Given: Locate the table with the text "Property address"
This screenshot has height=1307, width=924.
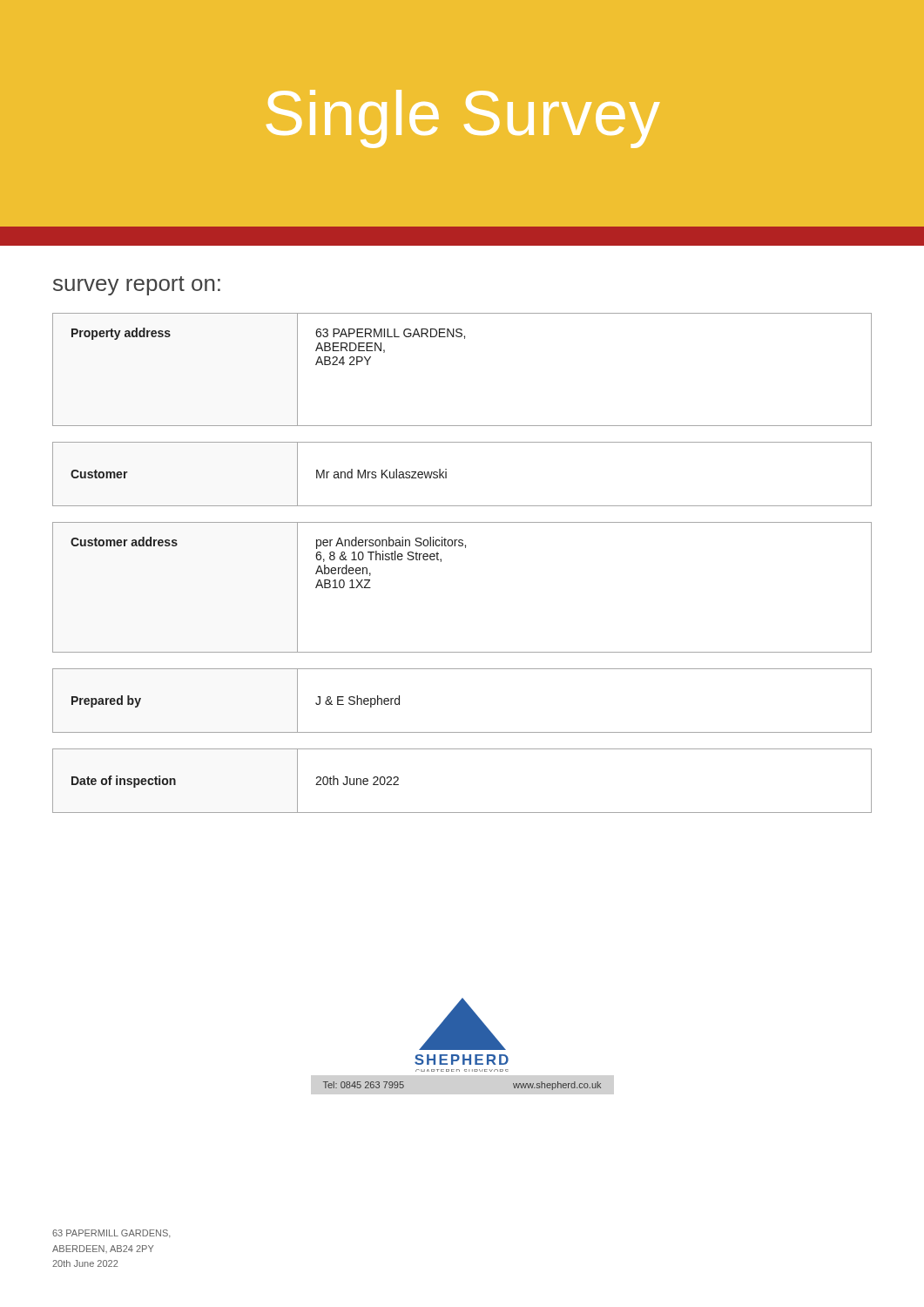Looking at the screenshot, I should point(462,369).
